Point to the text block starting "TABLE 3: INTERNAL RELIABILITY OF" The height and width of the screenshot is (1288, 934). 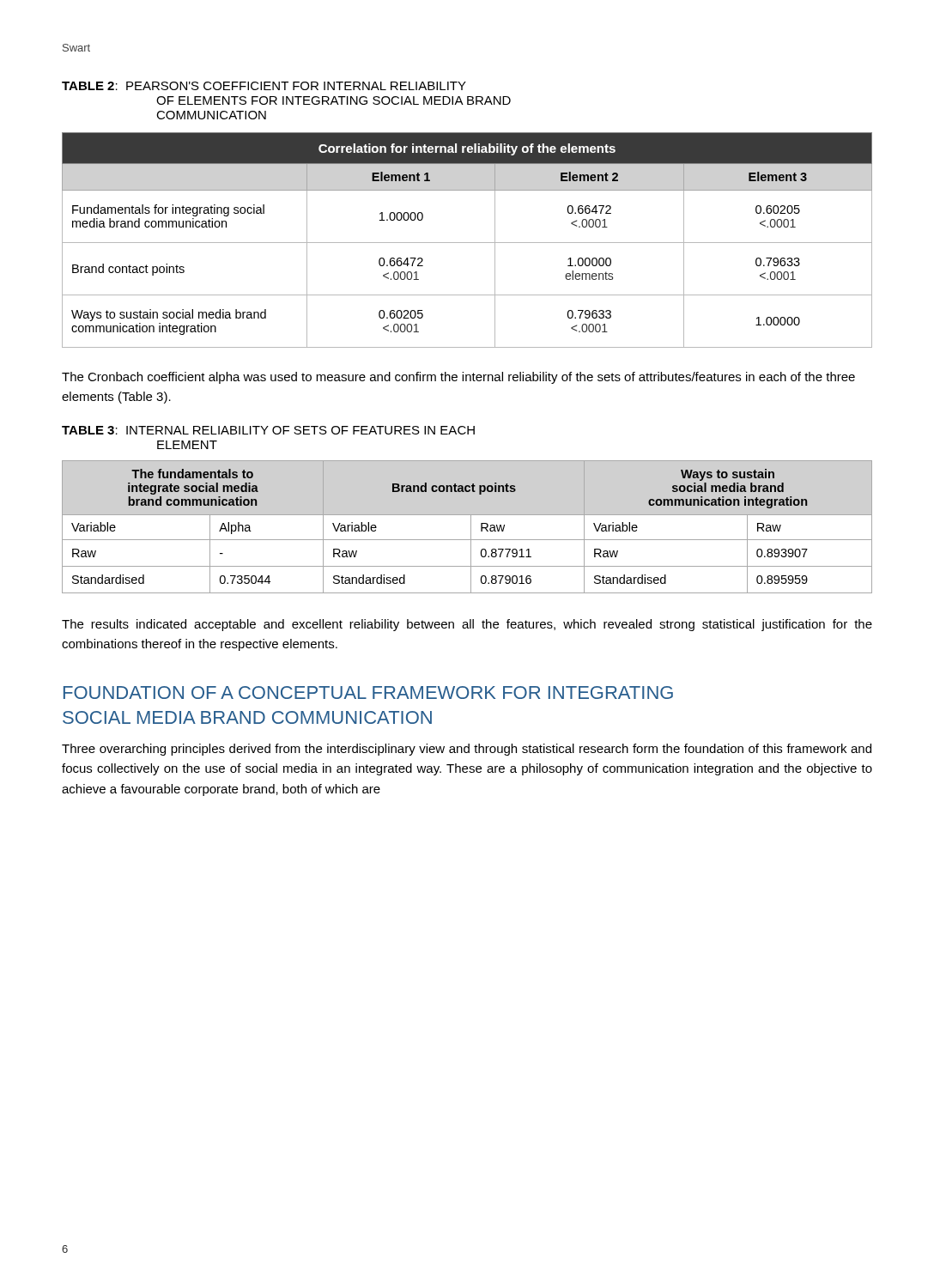pos(269,437)
